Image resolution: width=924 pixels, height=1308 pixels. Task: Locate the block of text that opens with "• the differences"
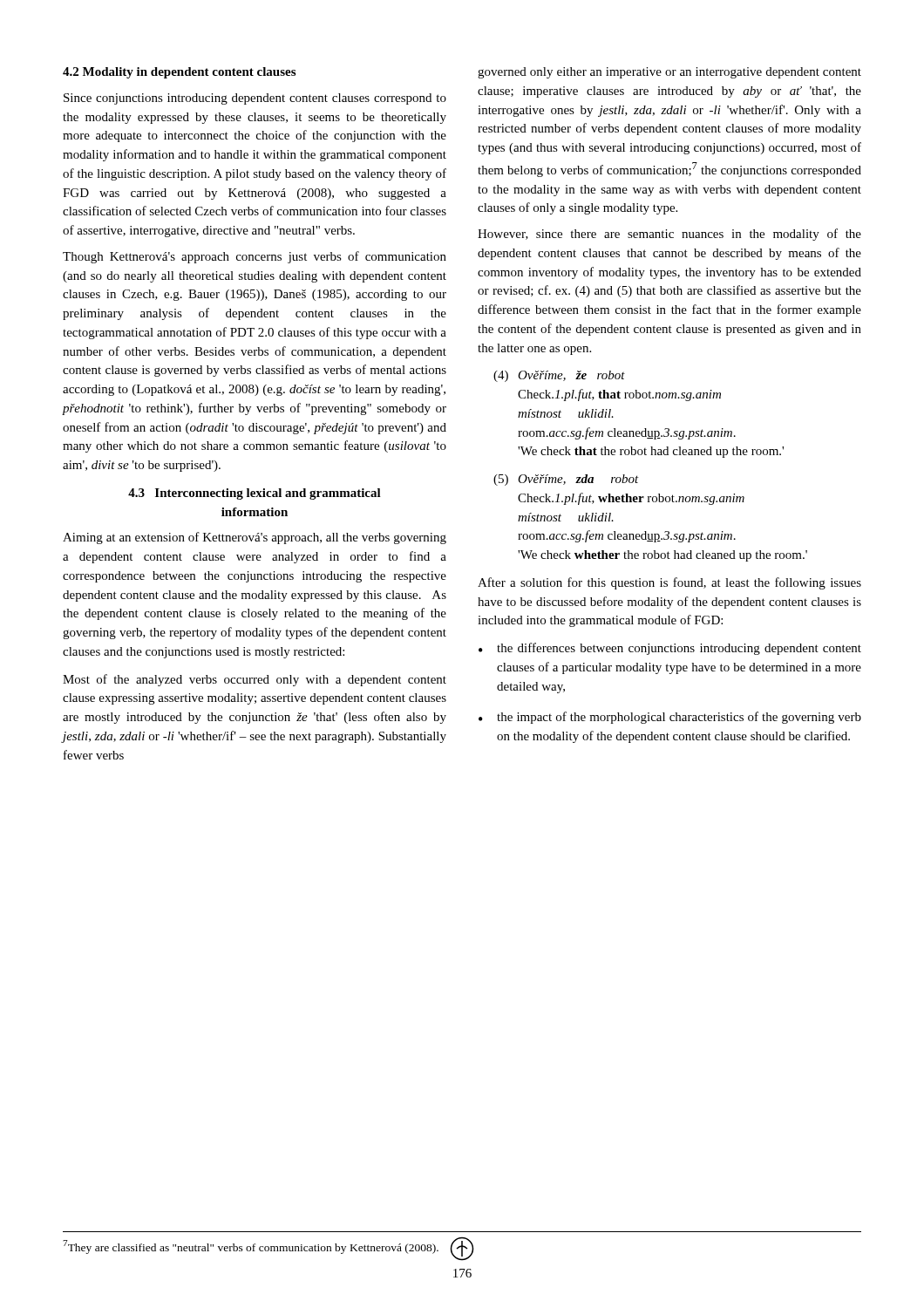click(669, 668)
